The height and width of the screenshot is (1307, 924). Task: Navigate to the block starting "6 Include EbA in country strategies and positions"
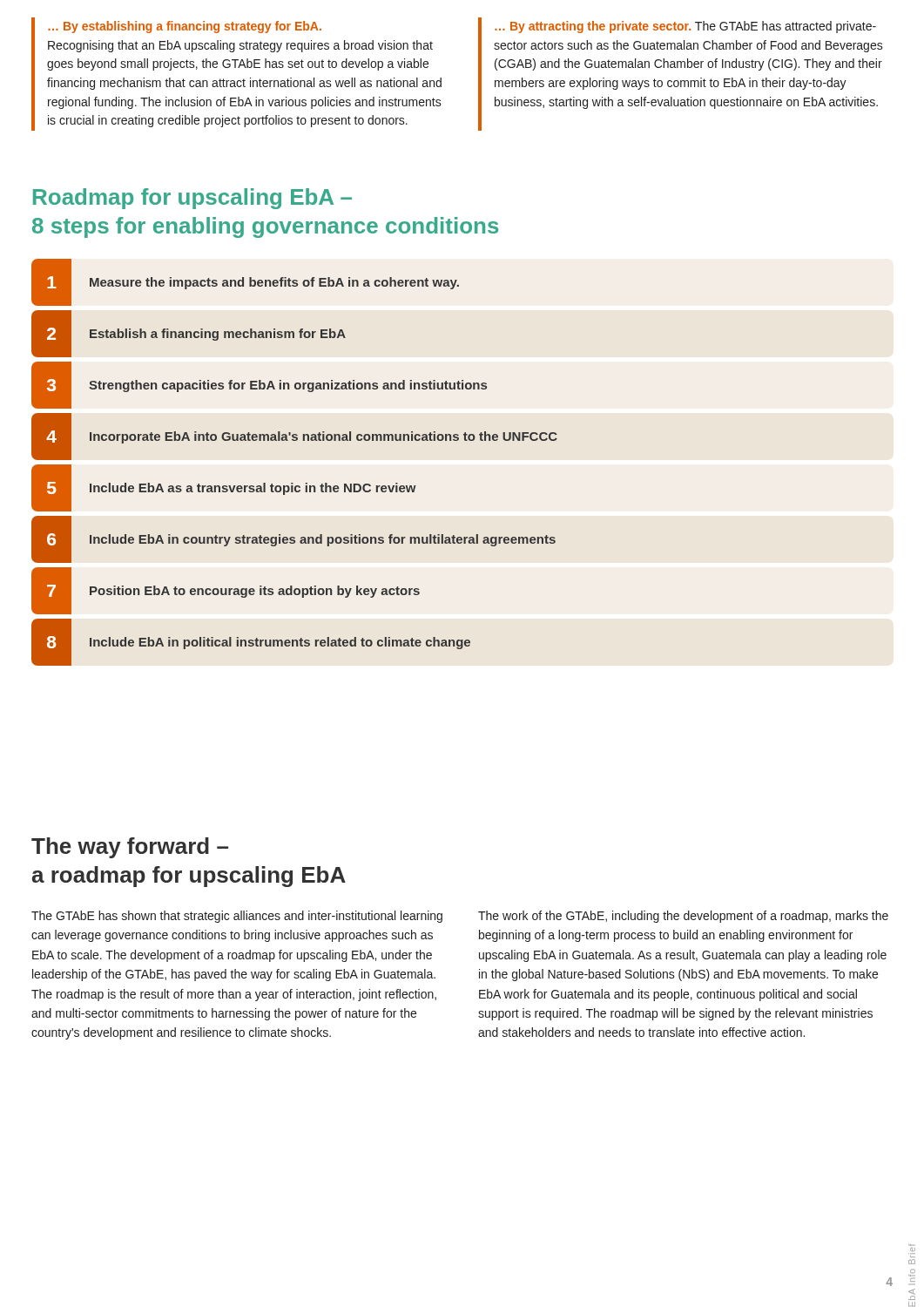(462, 539)
